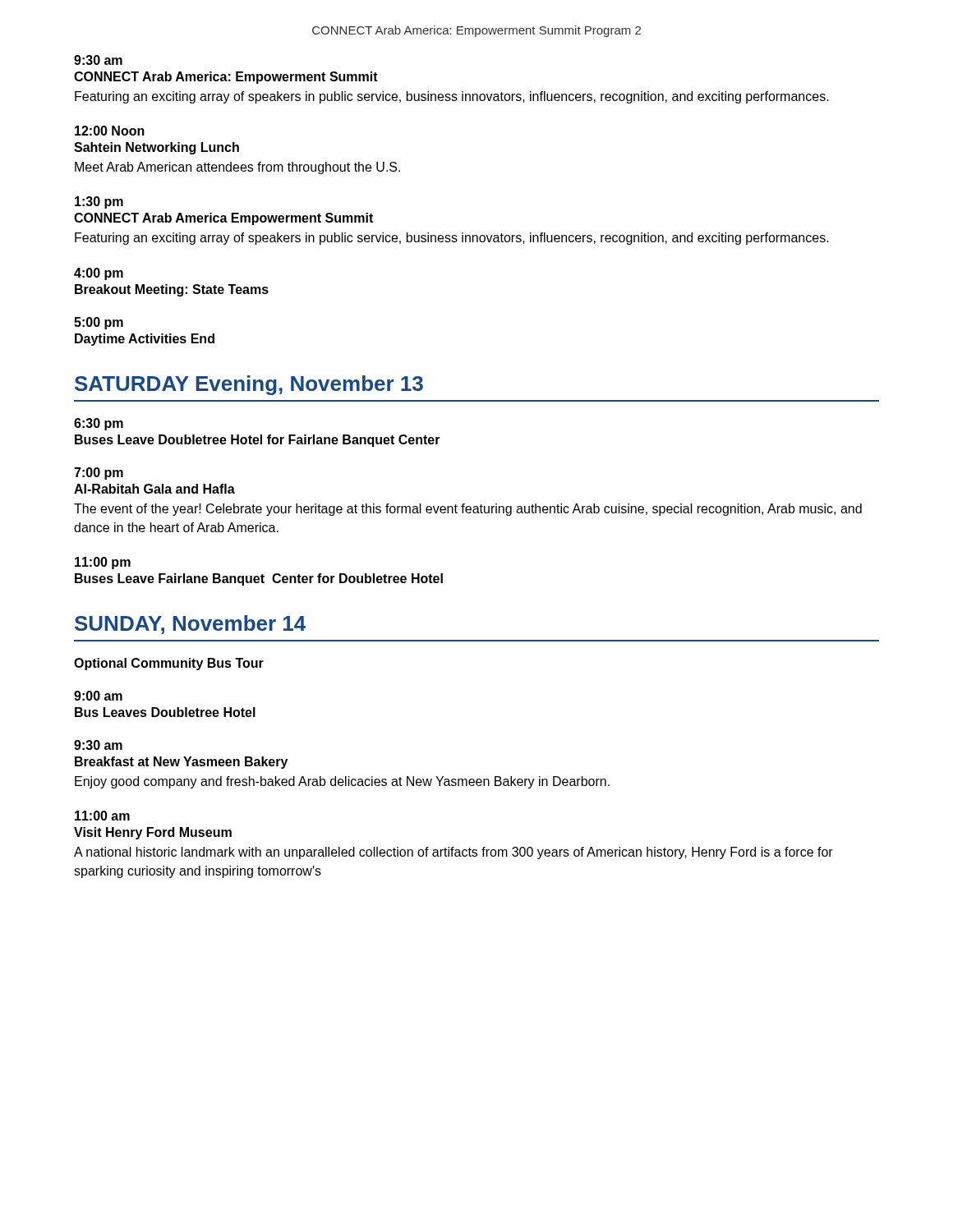Viewport: 953px width, 1232px height.
Task: Select the block starting "7:00 pm Al-Rabitah Gala"
Action: 476,501
